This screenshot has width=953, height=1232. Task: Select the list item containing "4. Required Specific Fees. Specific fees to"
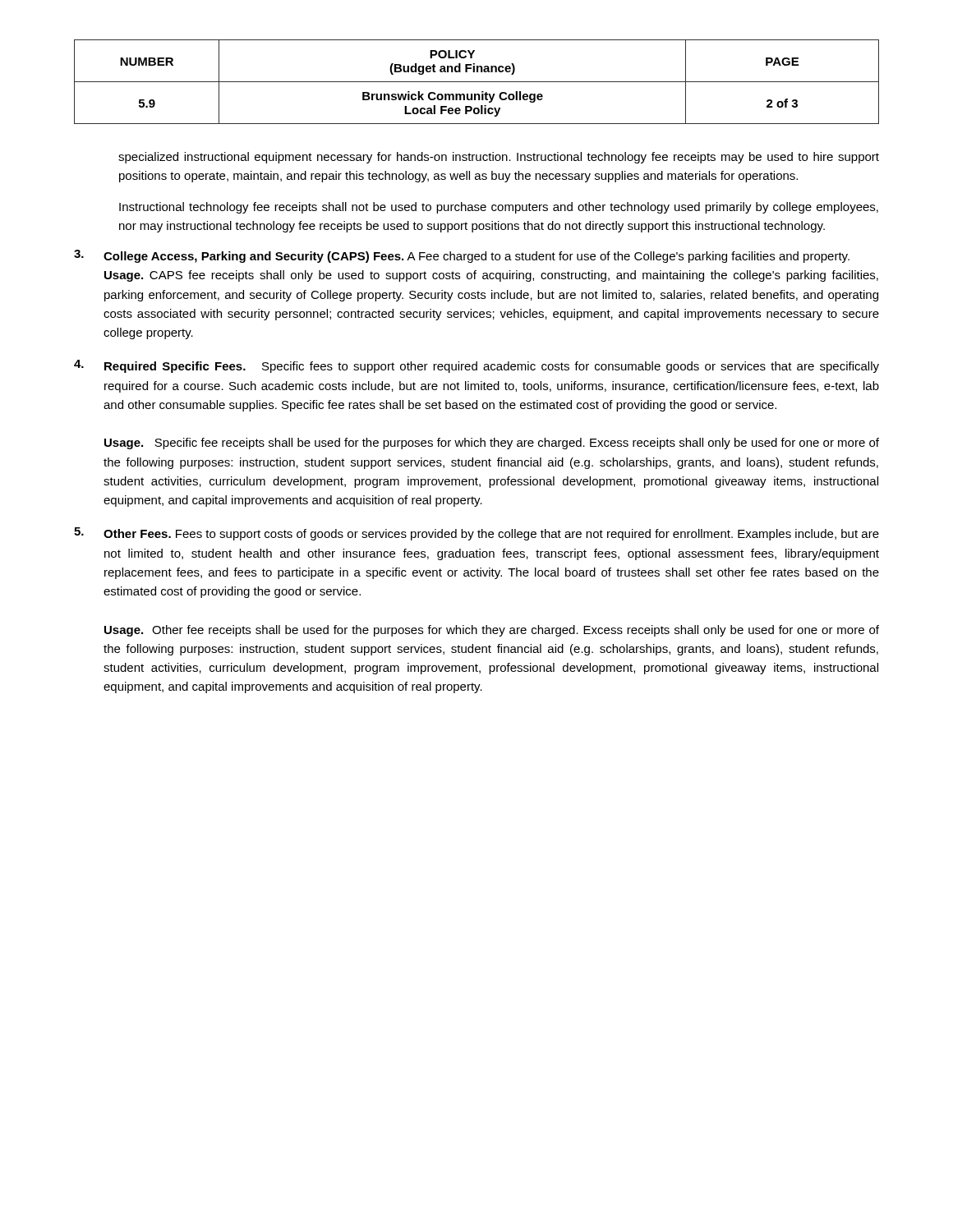476,433
